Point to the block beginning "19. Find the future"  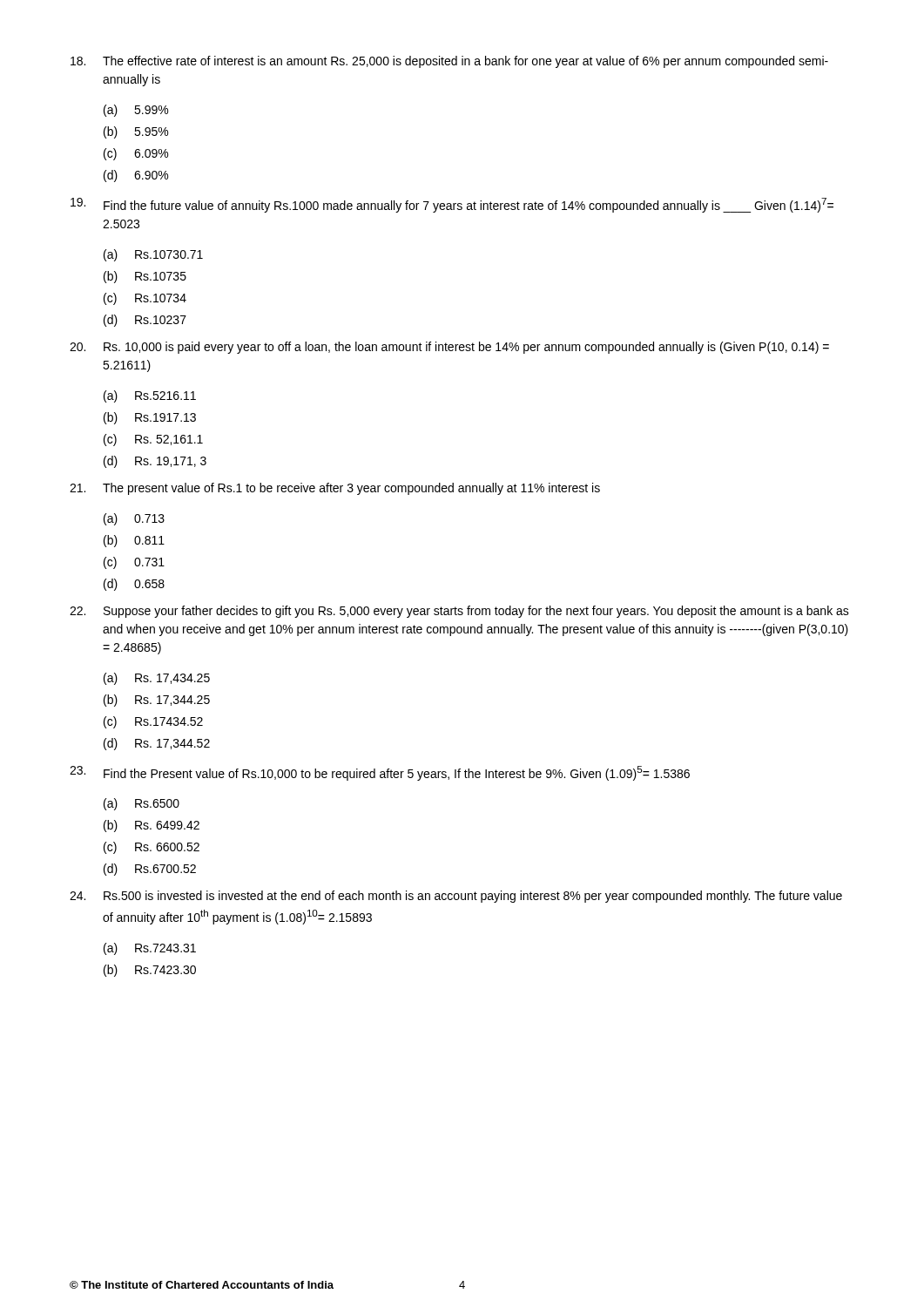pyautogui.click(x=452, y=205)
